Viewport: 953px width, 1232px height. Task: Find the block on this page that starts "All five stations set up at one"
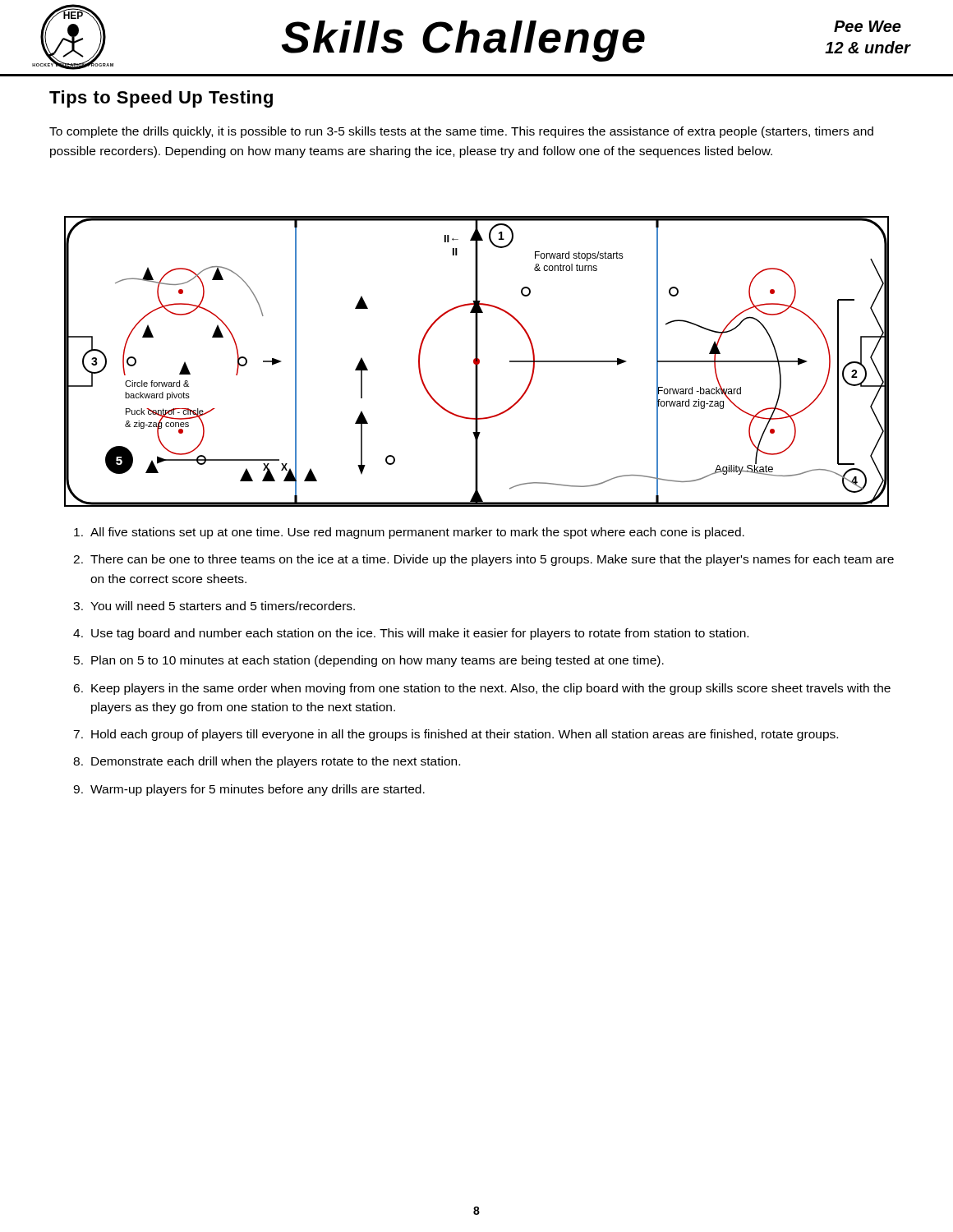(476, 532)
